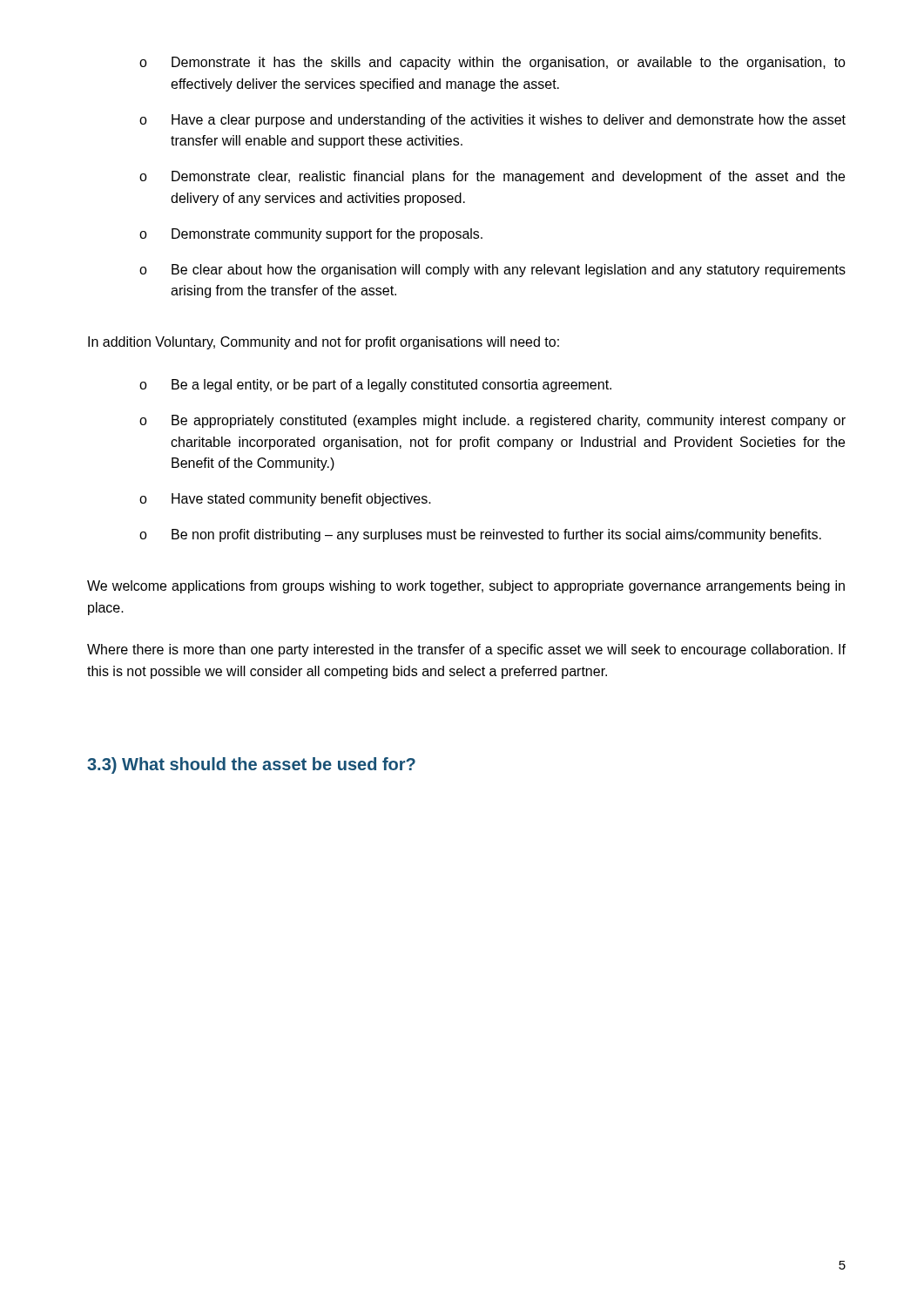Image resolution: width=924 pixels, height=1307 pixels.
Task: Click on the list item containing "o Be appropriately constituted (examples might"
Action: 492,443
